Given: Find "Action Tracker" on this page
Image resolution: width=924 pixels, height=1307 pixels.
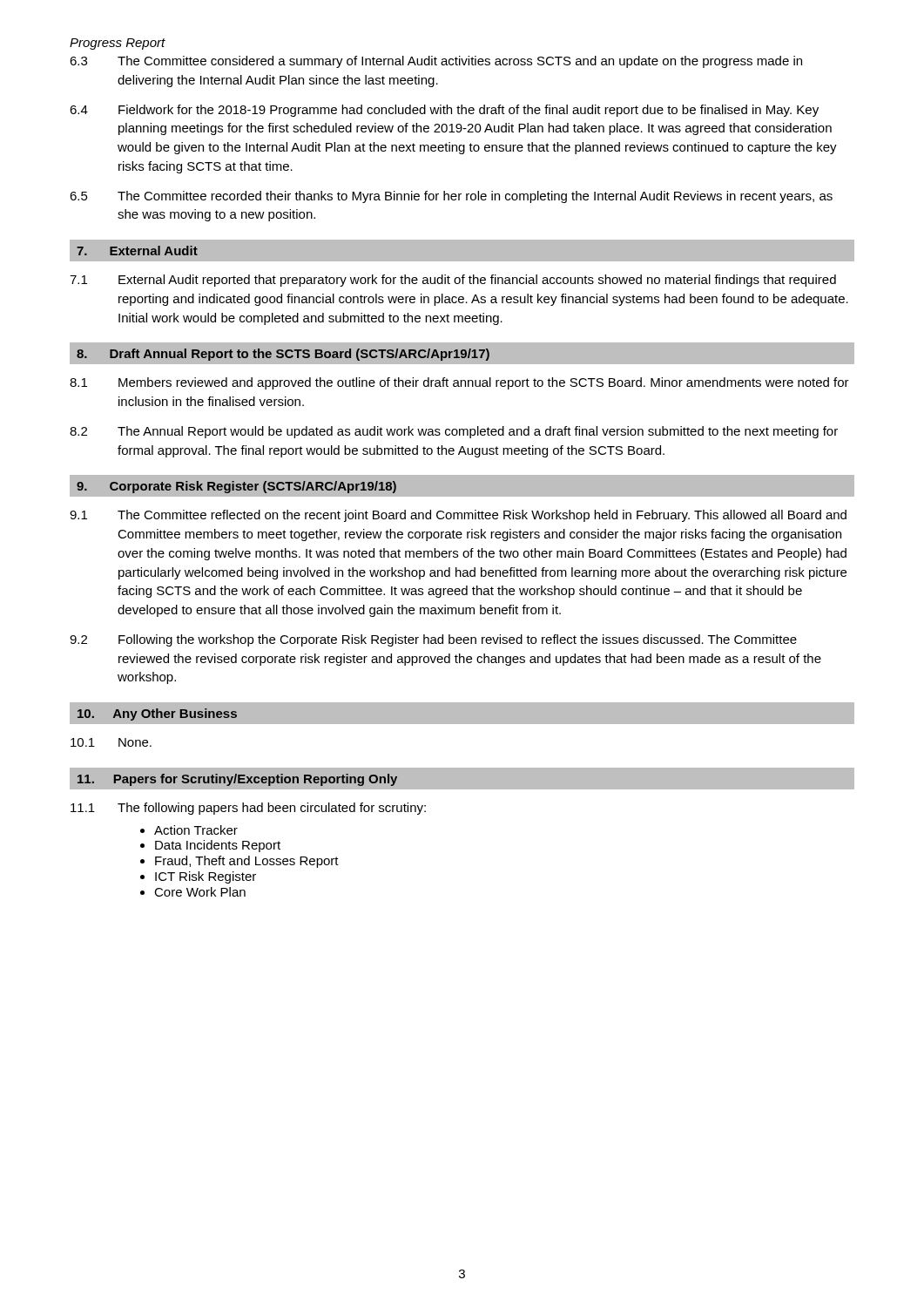Looking at the screenshot, I should (189, 830).
